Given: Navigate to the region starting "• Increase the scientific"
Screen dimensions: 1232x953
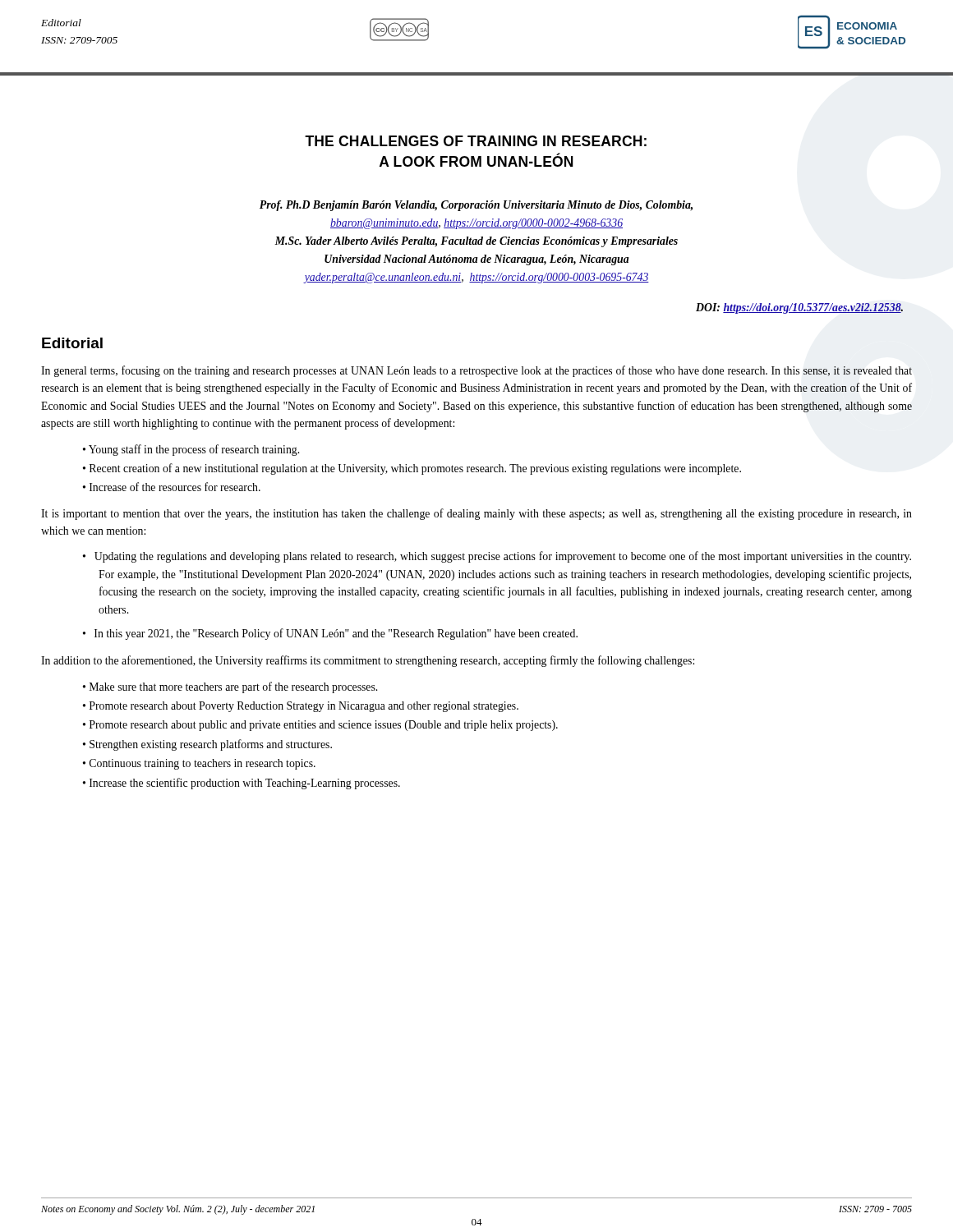Looking at the screenshot, I should pyautogui.click(x=241, y=783).
